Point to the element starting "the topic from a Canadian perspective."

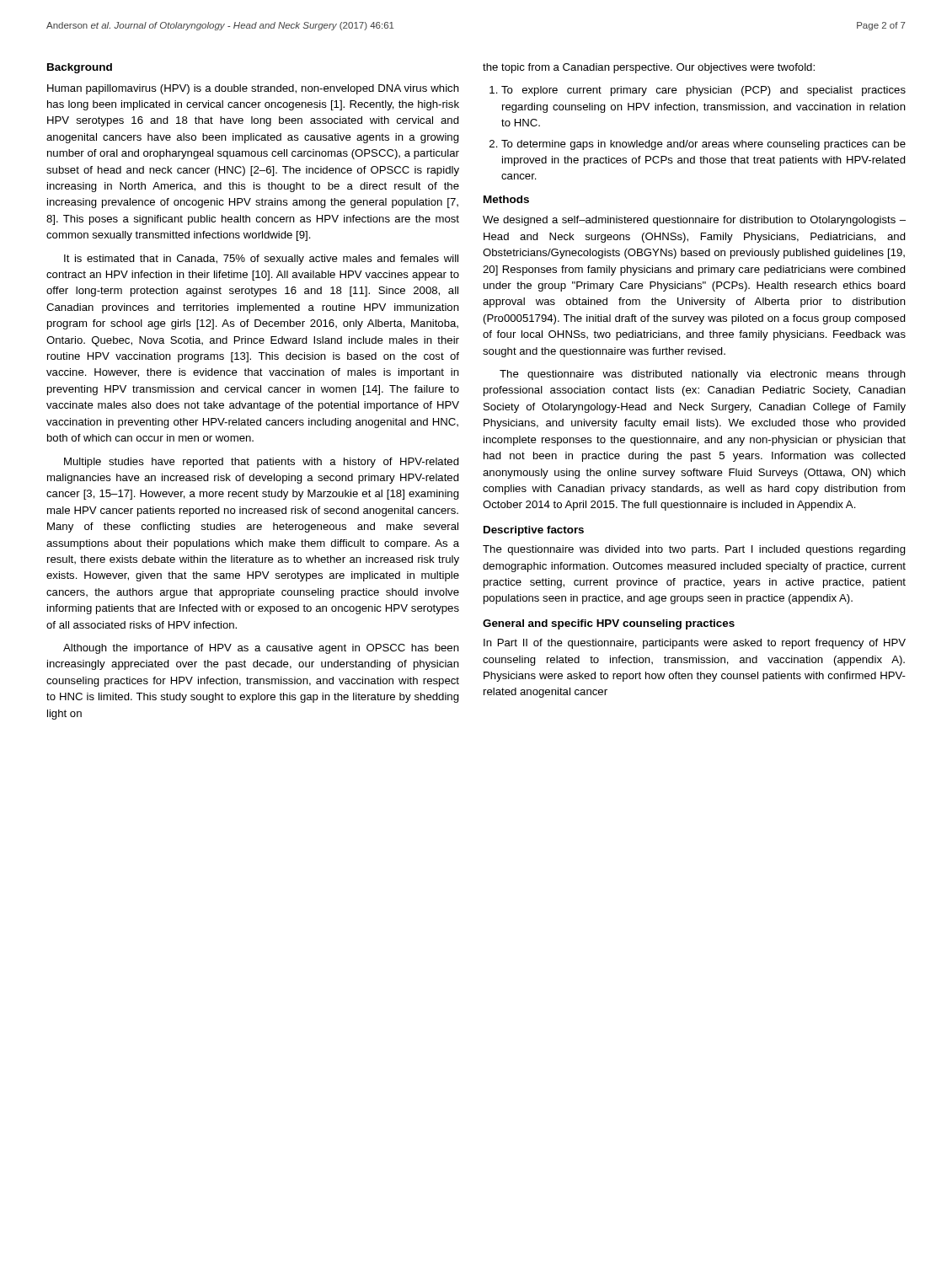(694, 67)
